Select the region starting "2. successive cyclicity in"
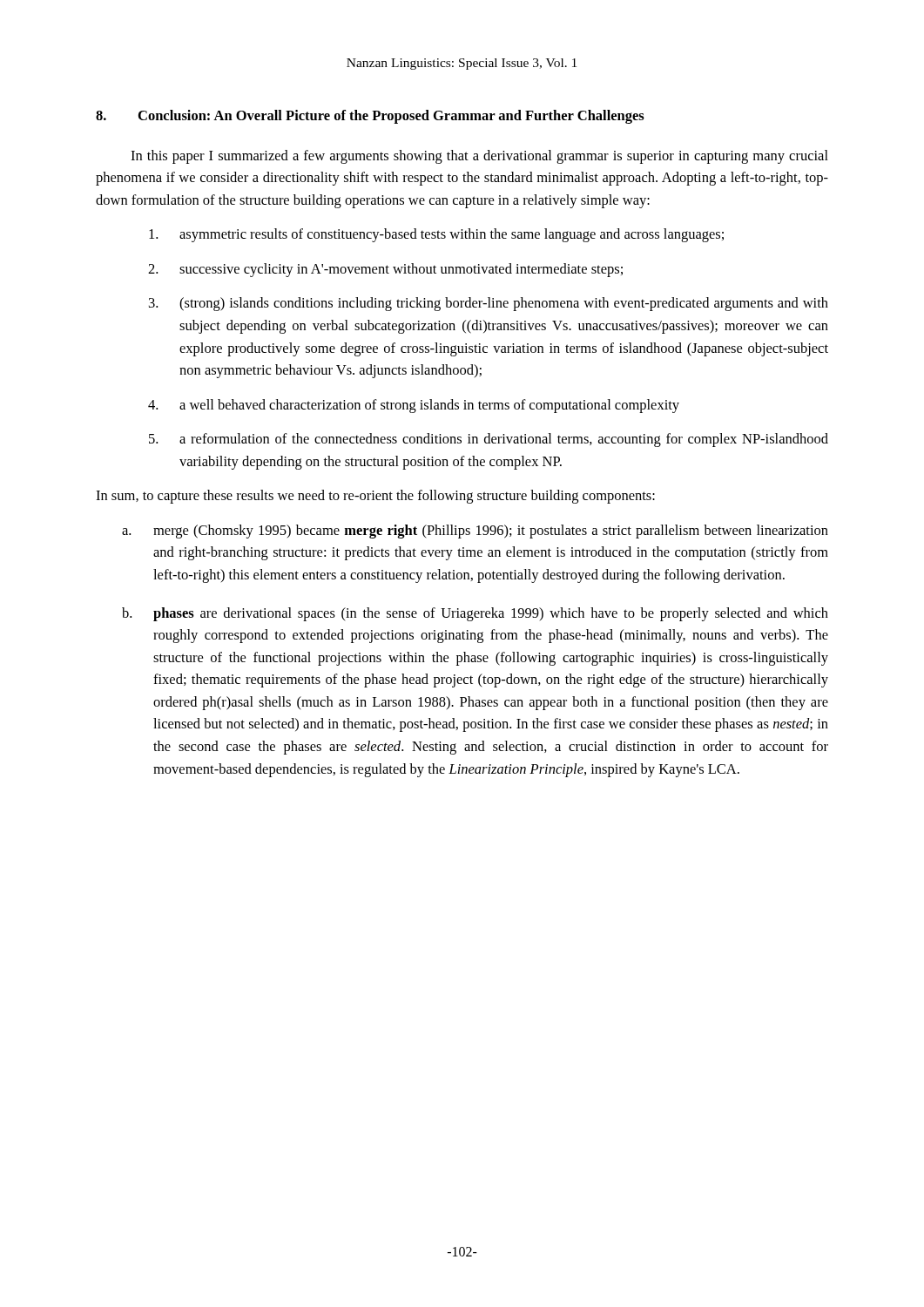This screenshot has height=1307, width=924. tap(488, 269)
